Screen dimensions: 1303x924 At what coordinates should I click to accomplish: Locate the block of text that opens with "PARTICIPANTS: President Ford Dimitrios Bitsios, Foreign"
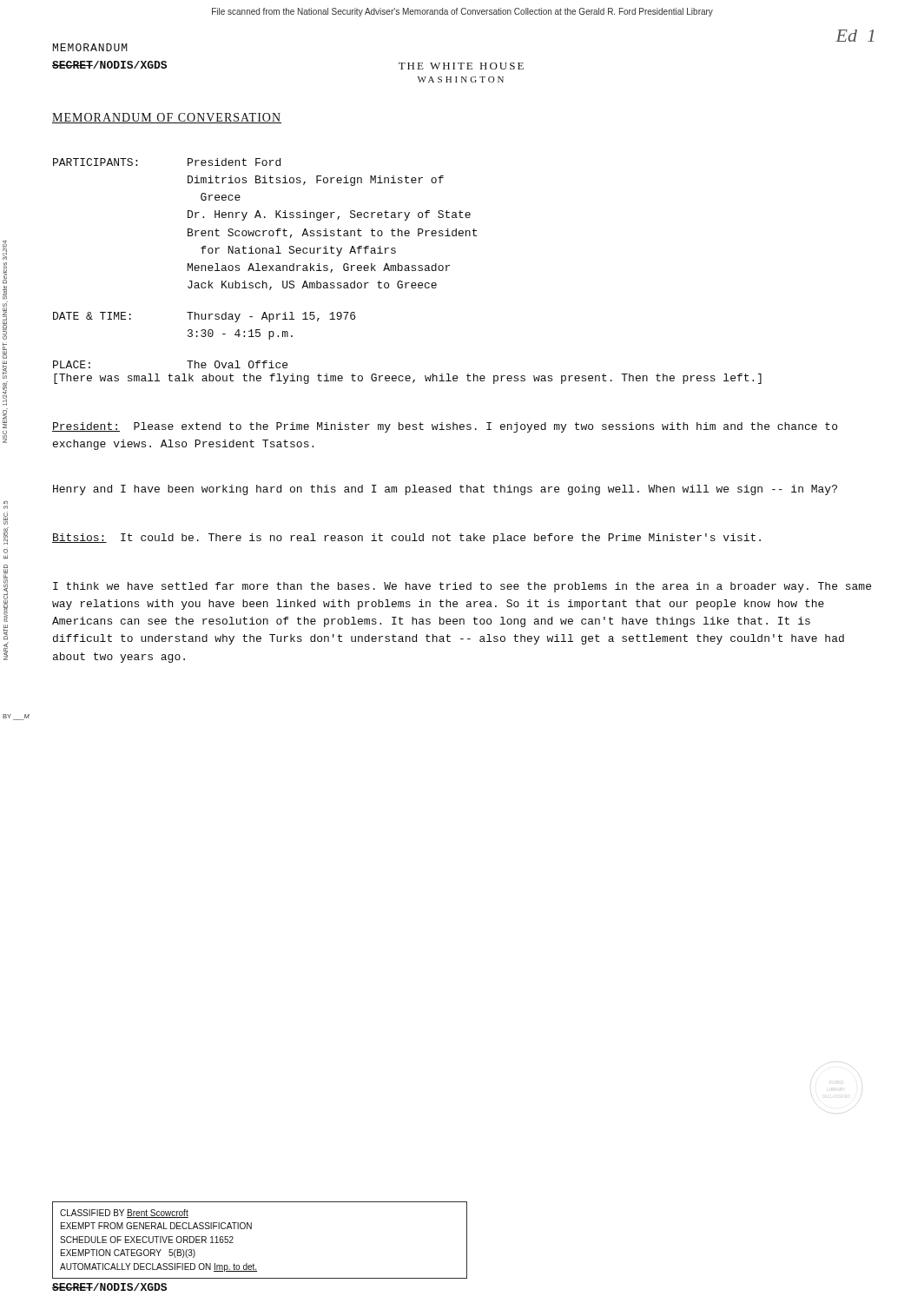(x=407, y=267)
